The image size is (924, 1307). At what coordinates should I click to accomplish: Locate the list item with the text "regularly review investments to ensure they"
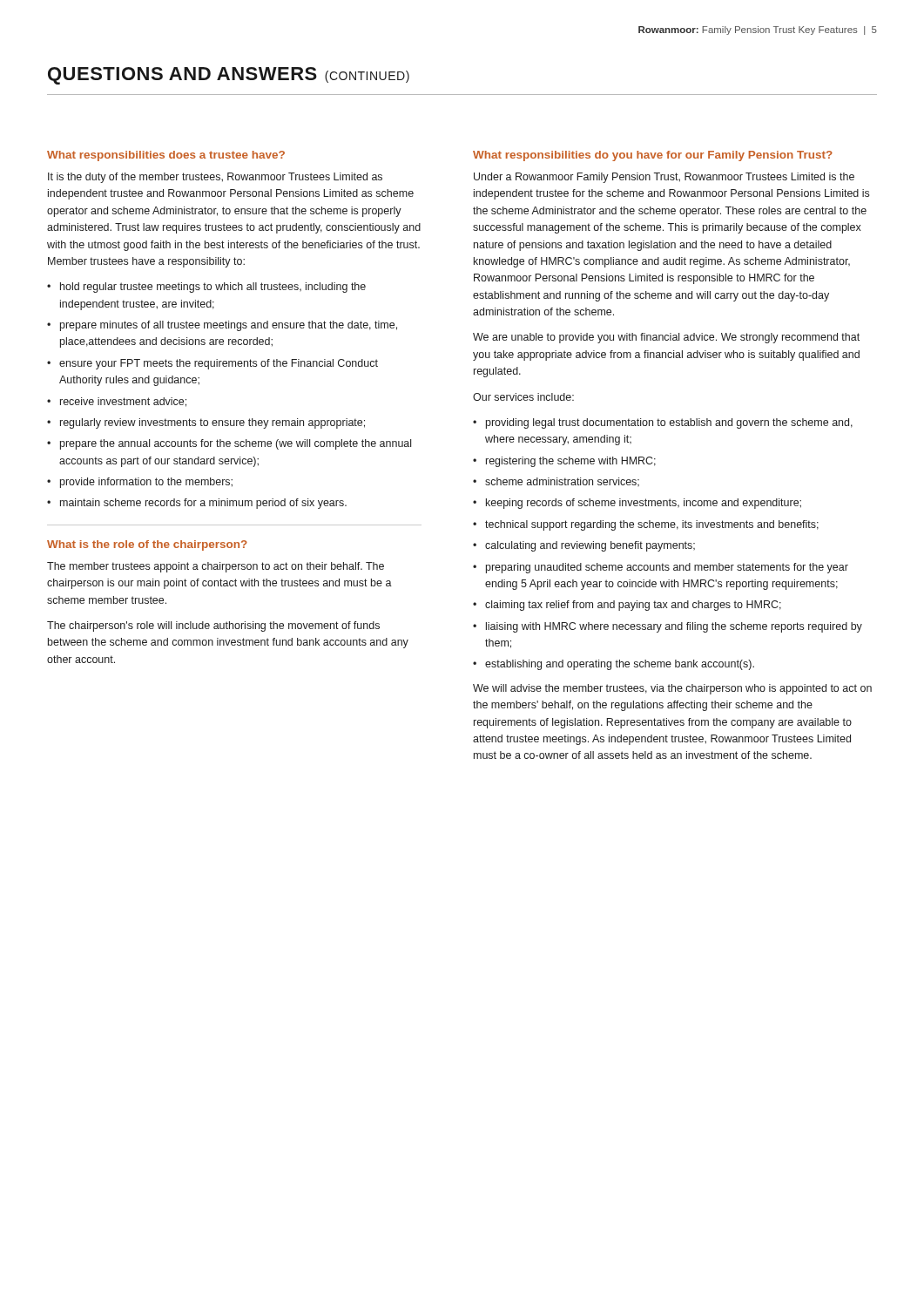213,422
